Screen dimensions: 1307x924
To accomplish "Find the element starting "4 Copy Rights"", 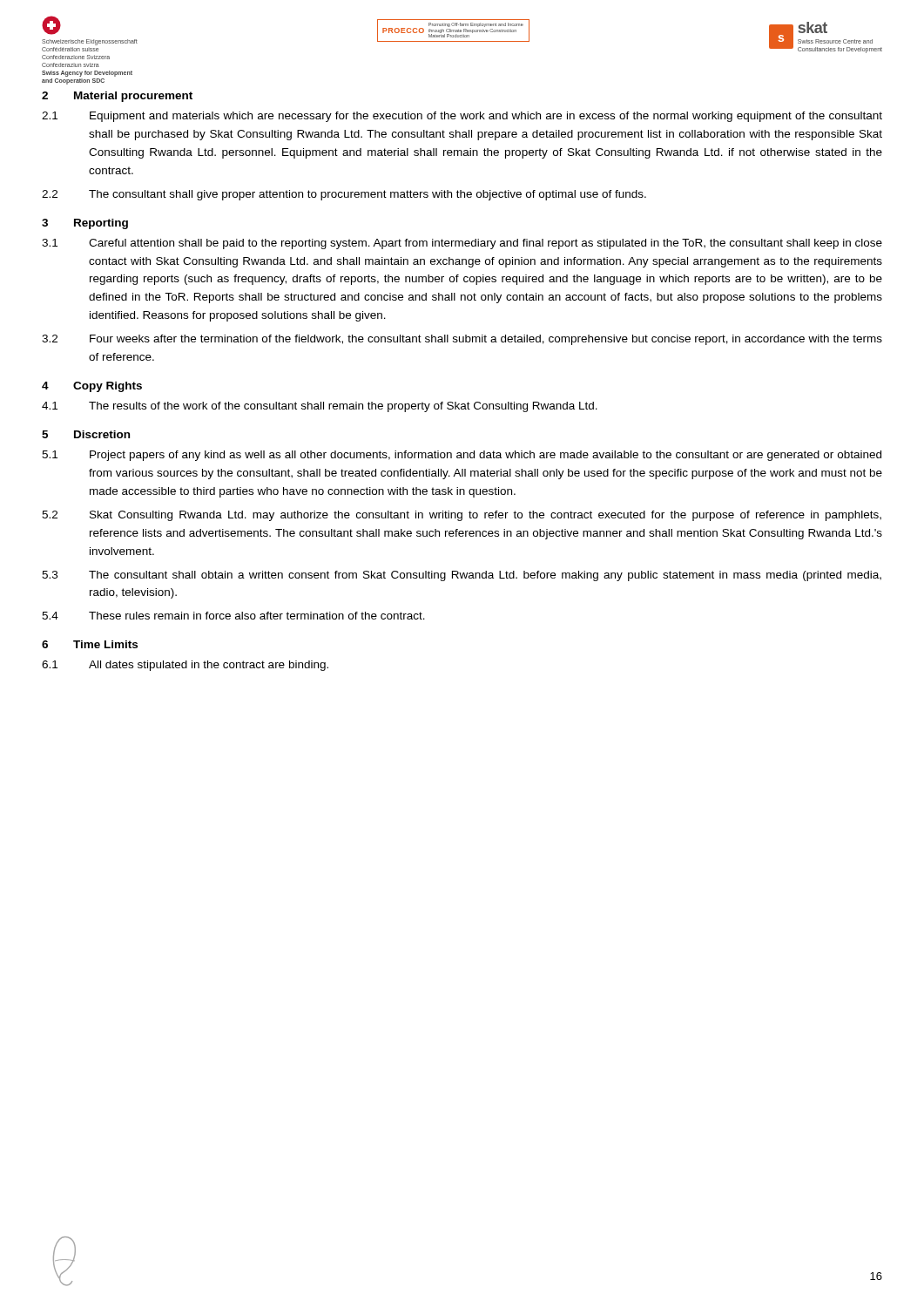I will click(92, 386).
